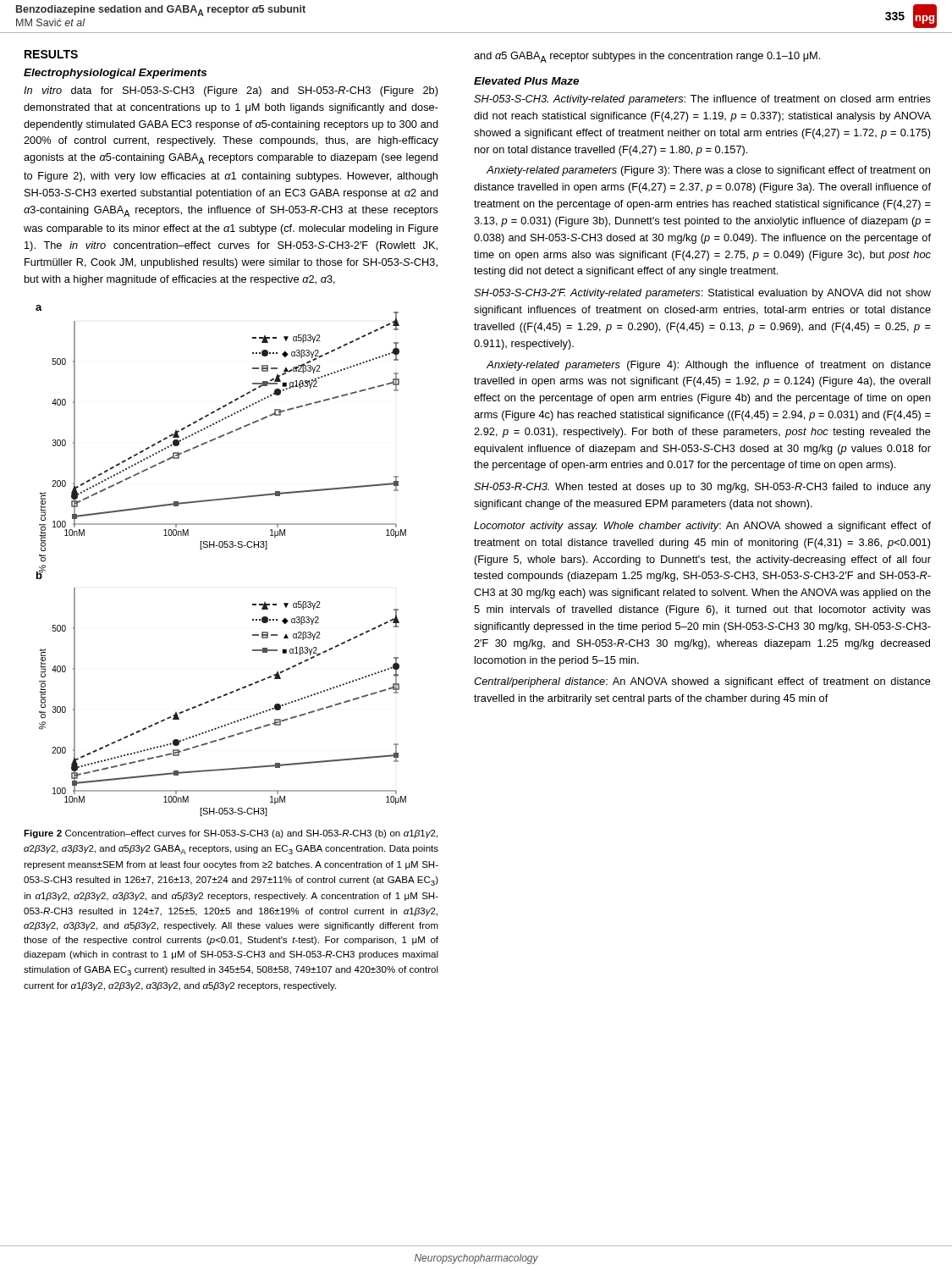Screen dimensions: 1270x952
Task: Locate the text block with the text "SH-053-S-CH3. Activity-related parameters: The"
Action: click(702, 185)
